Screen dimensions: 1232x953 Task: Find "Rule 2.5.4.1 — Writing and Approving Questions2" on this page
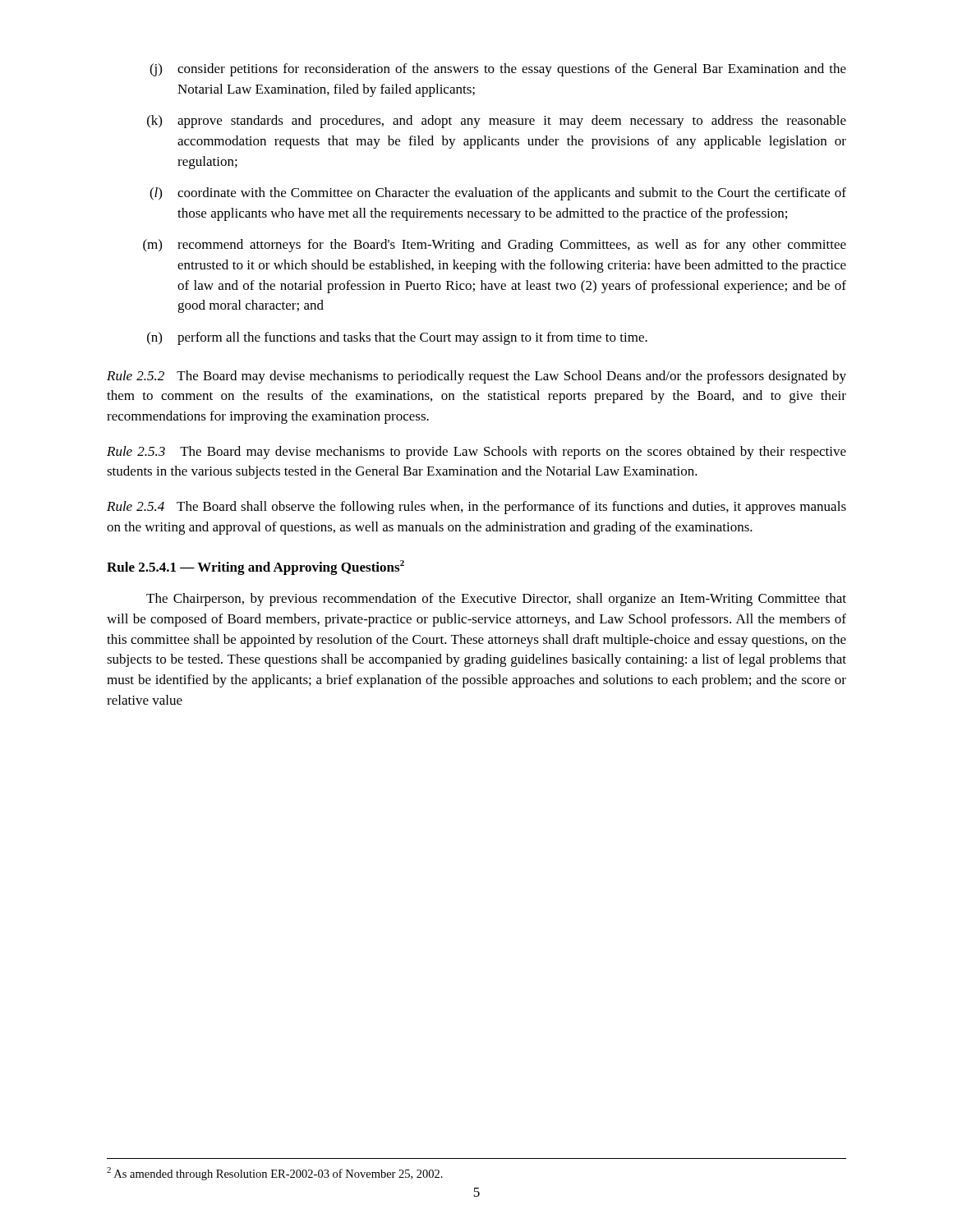point(256,566)
